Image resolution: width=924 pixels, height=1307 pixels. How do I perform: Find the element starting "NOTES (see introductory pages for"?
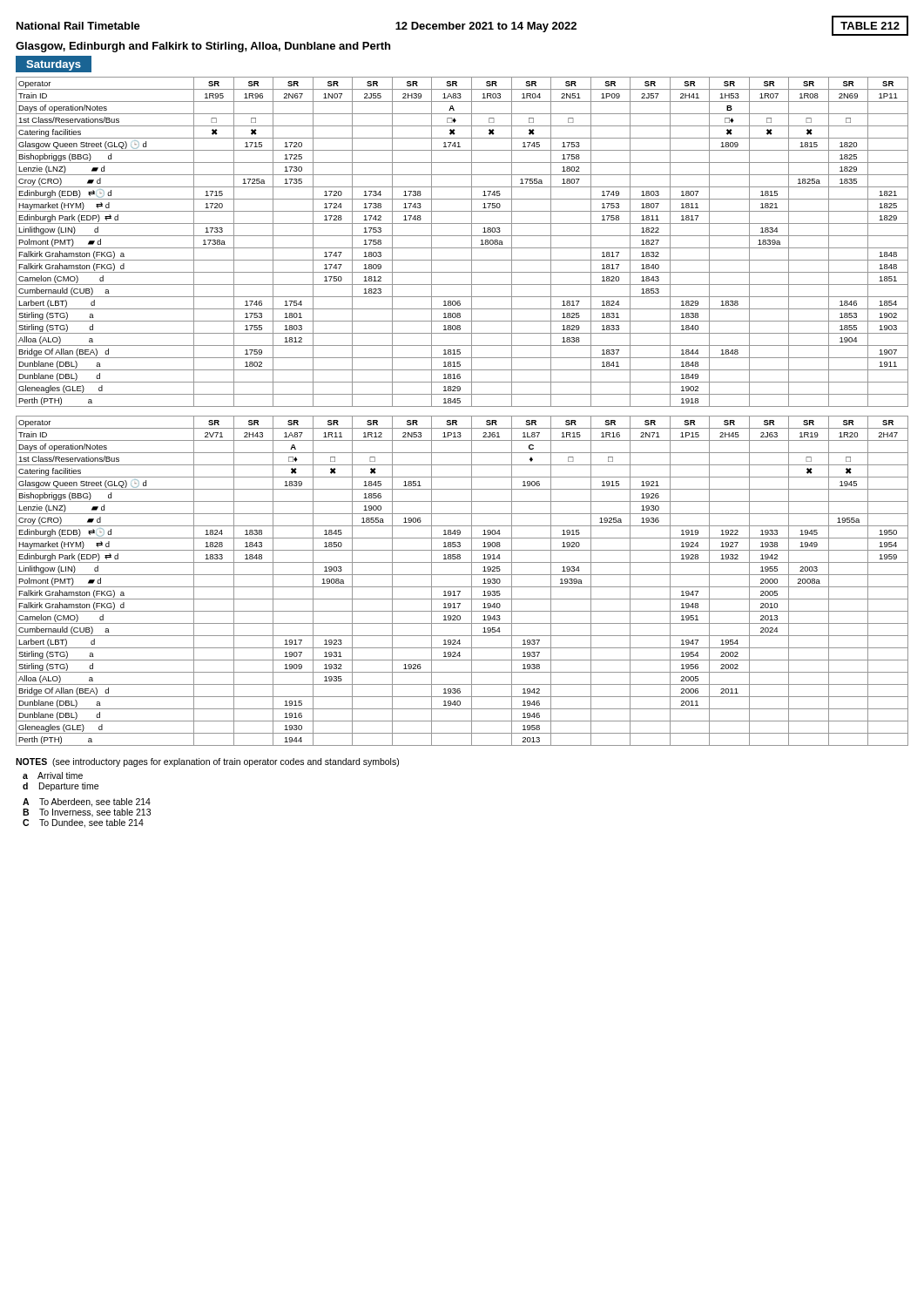click(208, 762)
